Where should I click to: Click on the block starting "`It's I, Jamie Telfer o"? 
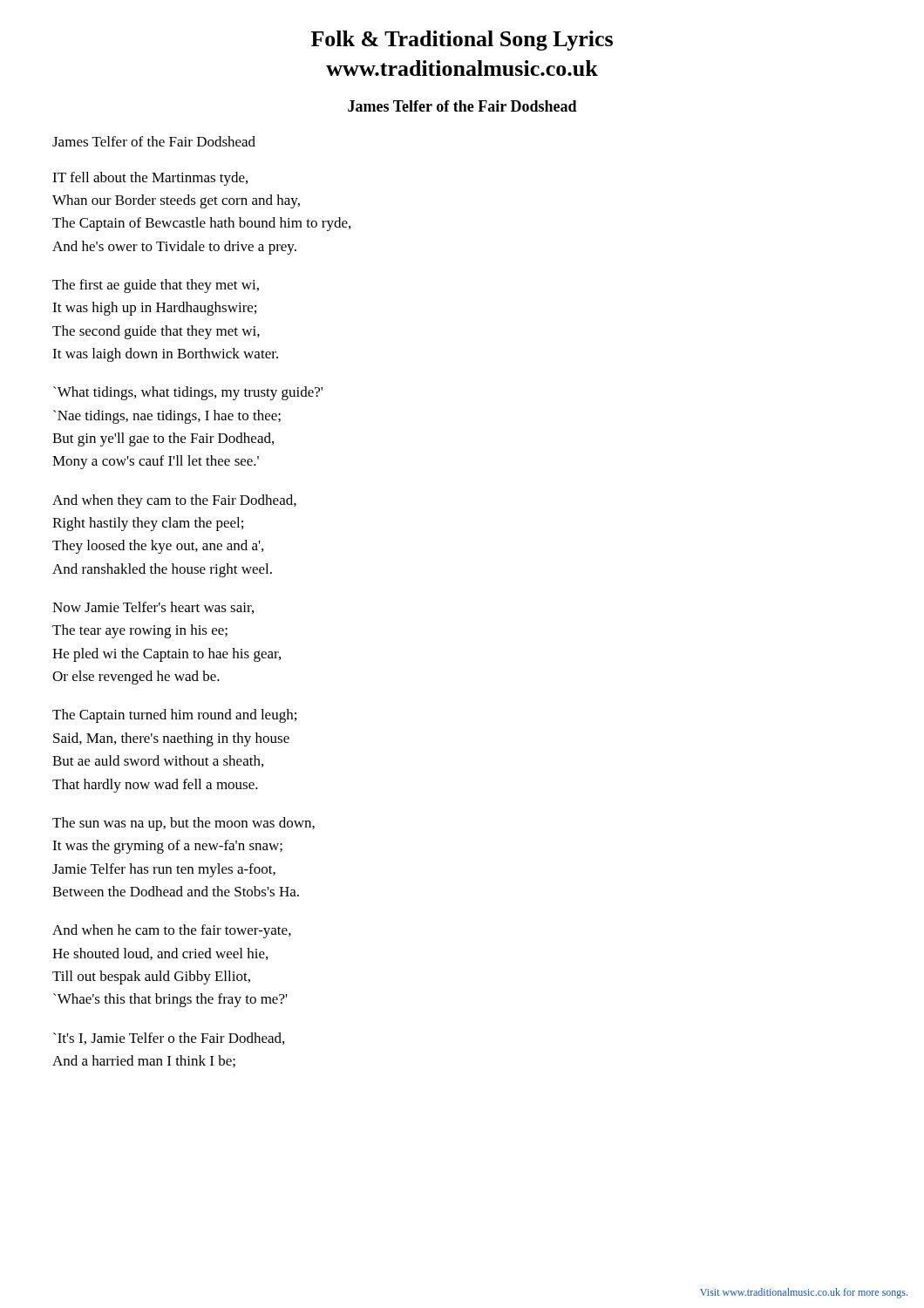(169, 1049)
